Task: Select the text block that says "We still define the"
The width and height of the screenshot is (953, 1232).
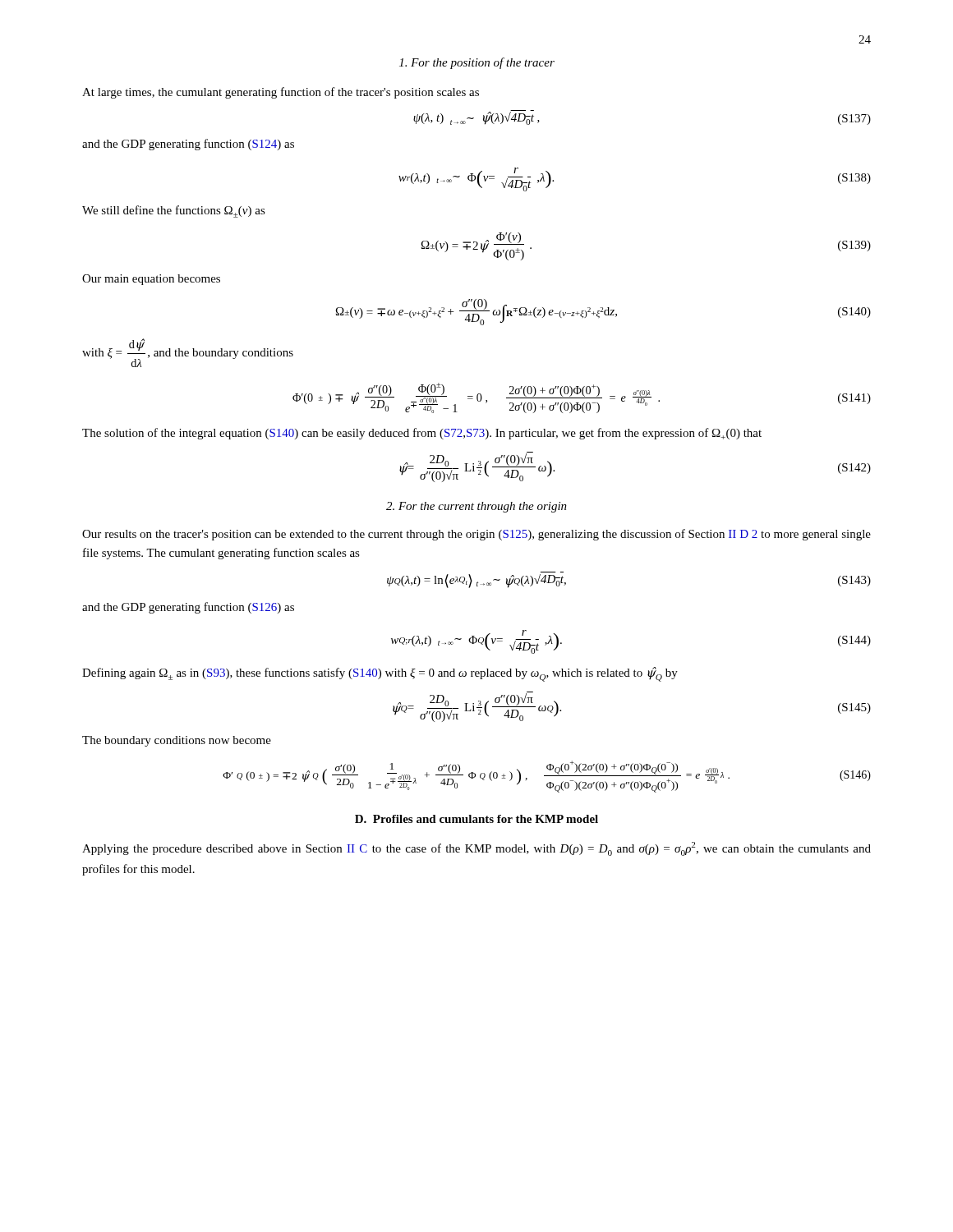Action: point(174,211)
